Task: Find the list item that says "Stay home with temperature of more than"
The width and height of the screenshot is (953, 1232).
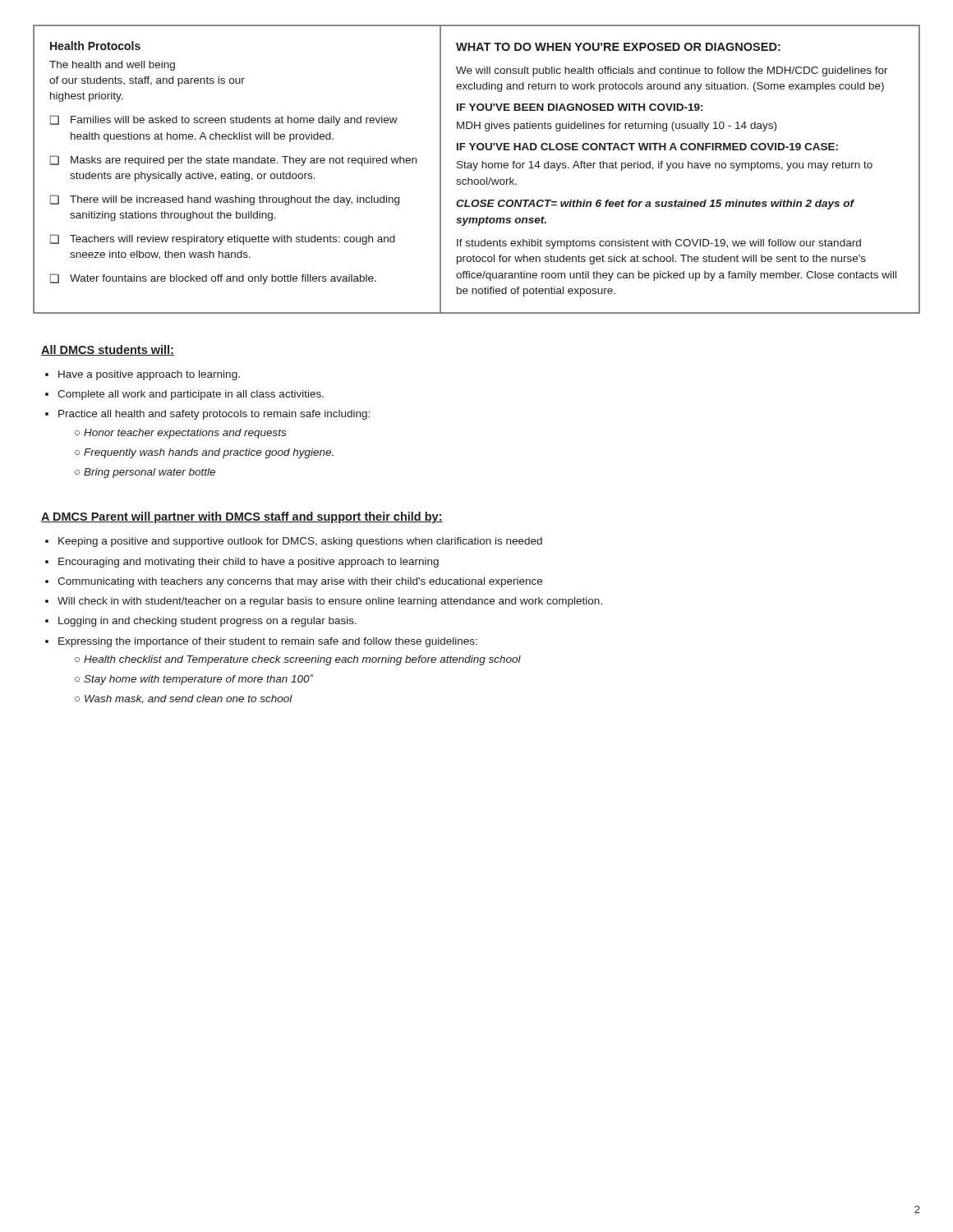Action: click(198, 679)
